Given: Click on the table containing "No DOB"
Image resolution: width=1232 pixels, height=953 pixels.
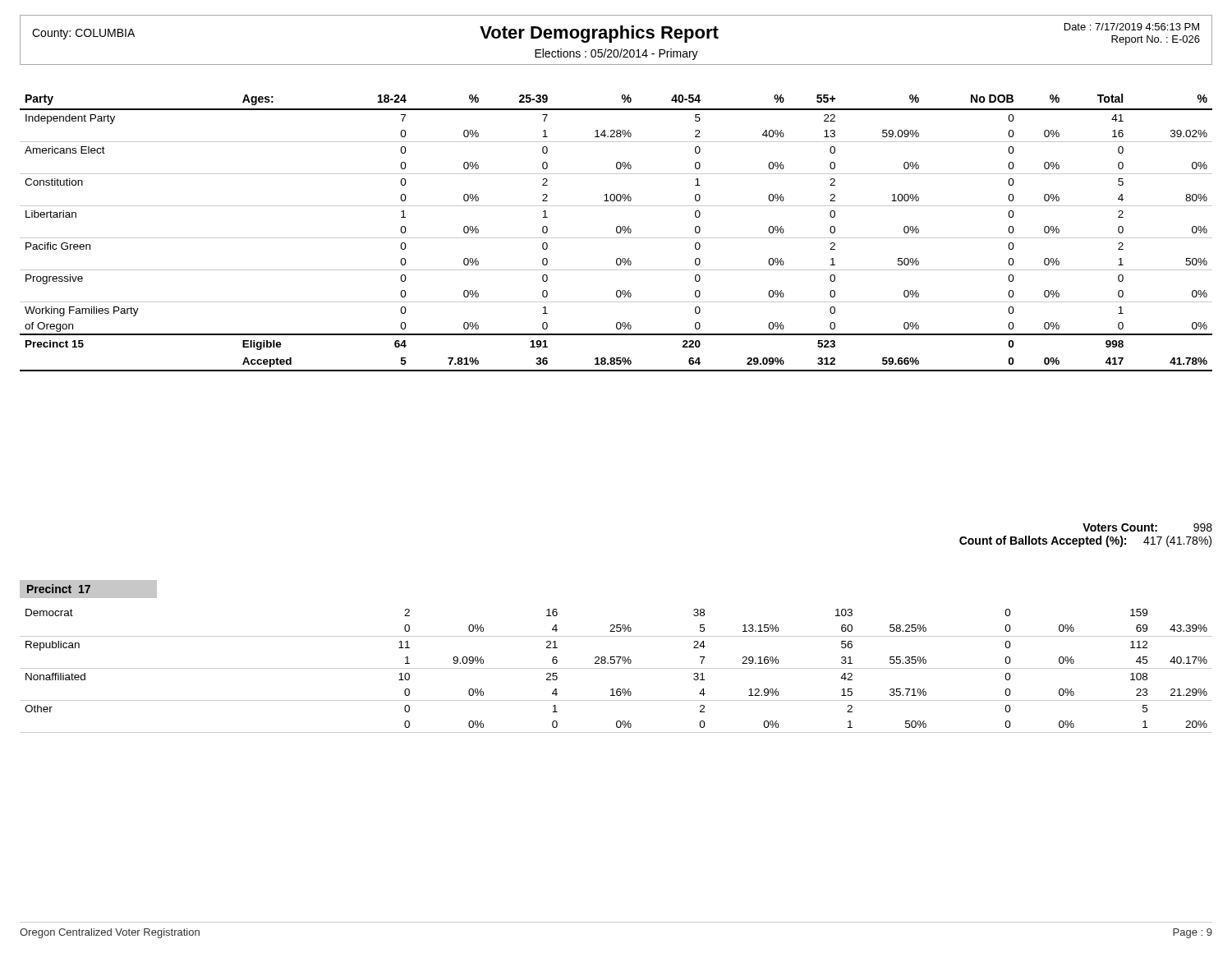Looking at the screenshot, I should point(616,230).
